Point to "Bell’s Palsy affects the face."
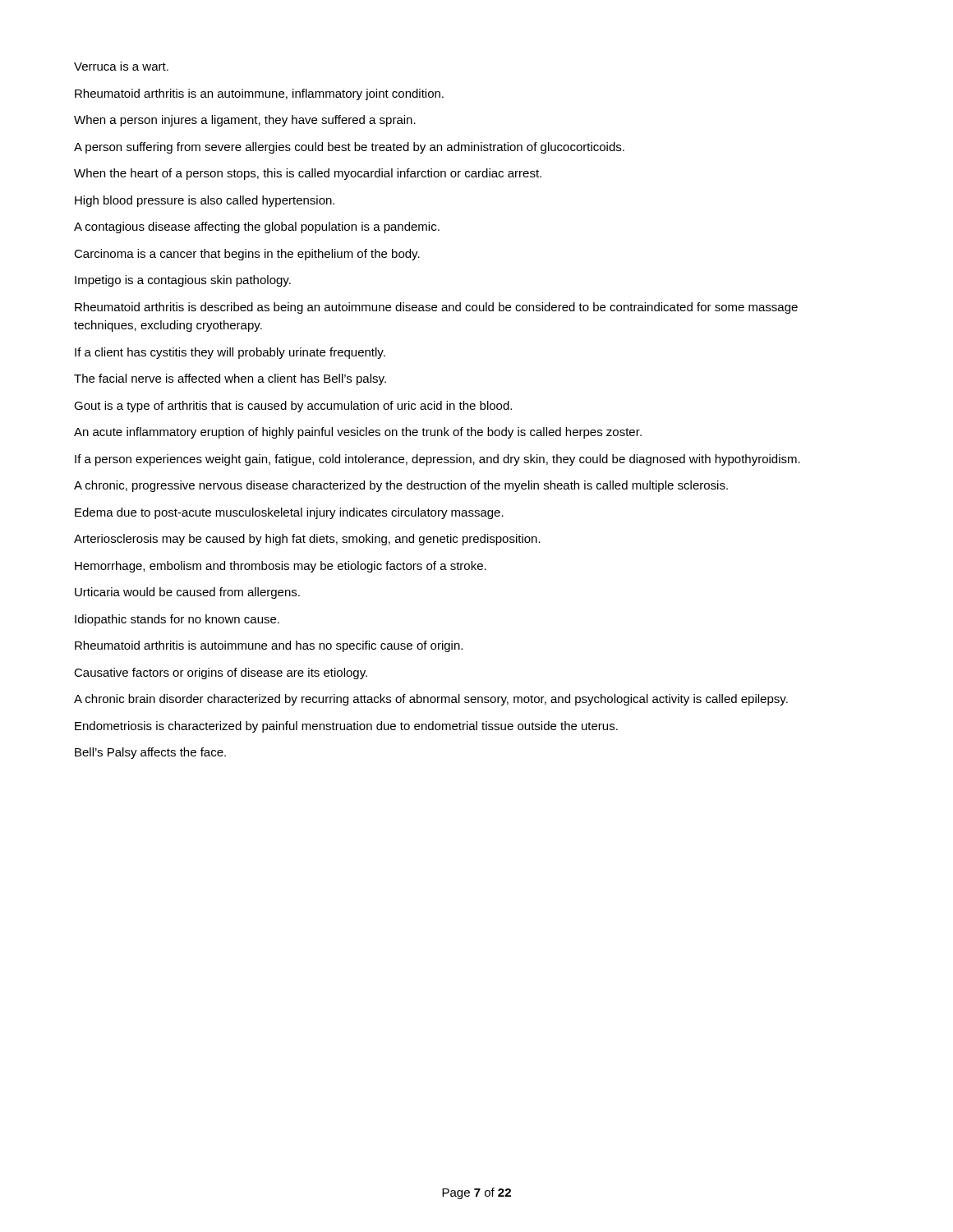953x1232 pixels. pyautogui.click(x=150, y=752)
